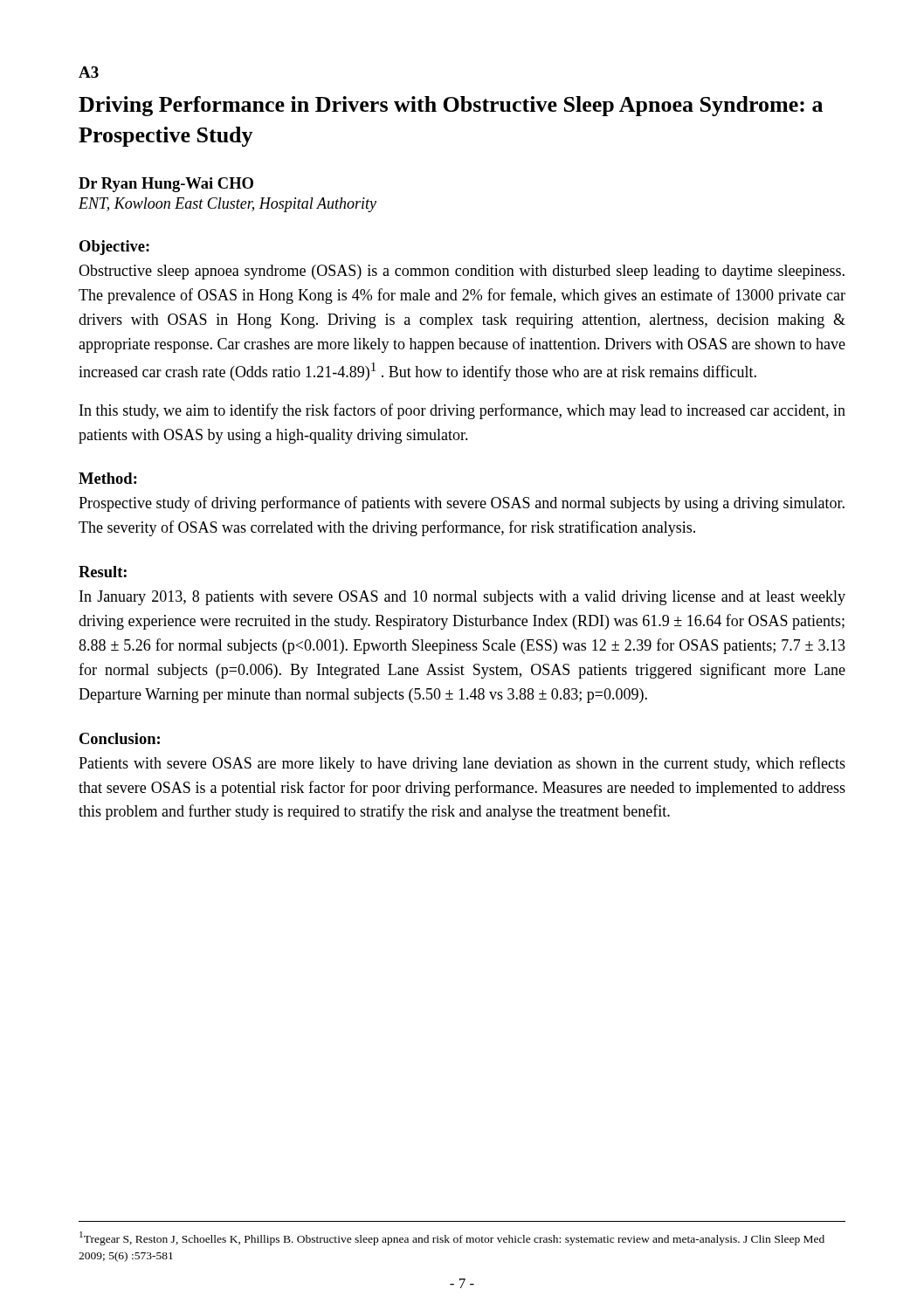Locate the block starting "Prospective study of driving performance"
This screenshot has height=1310, width=924.
(462, 516)
